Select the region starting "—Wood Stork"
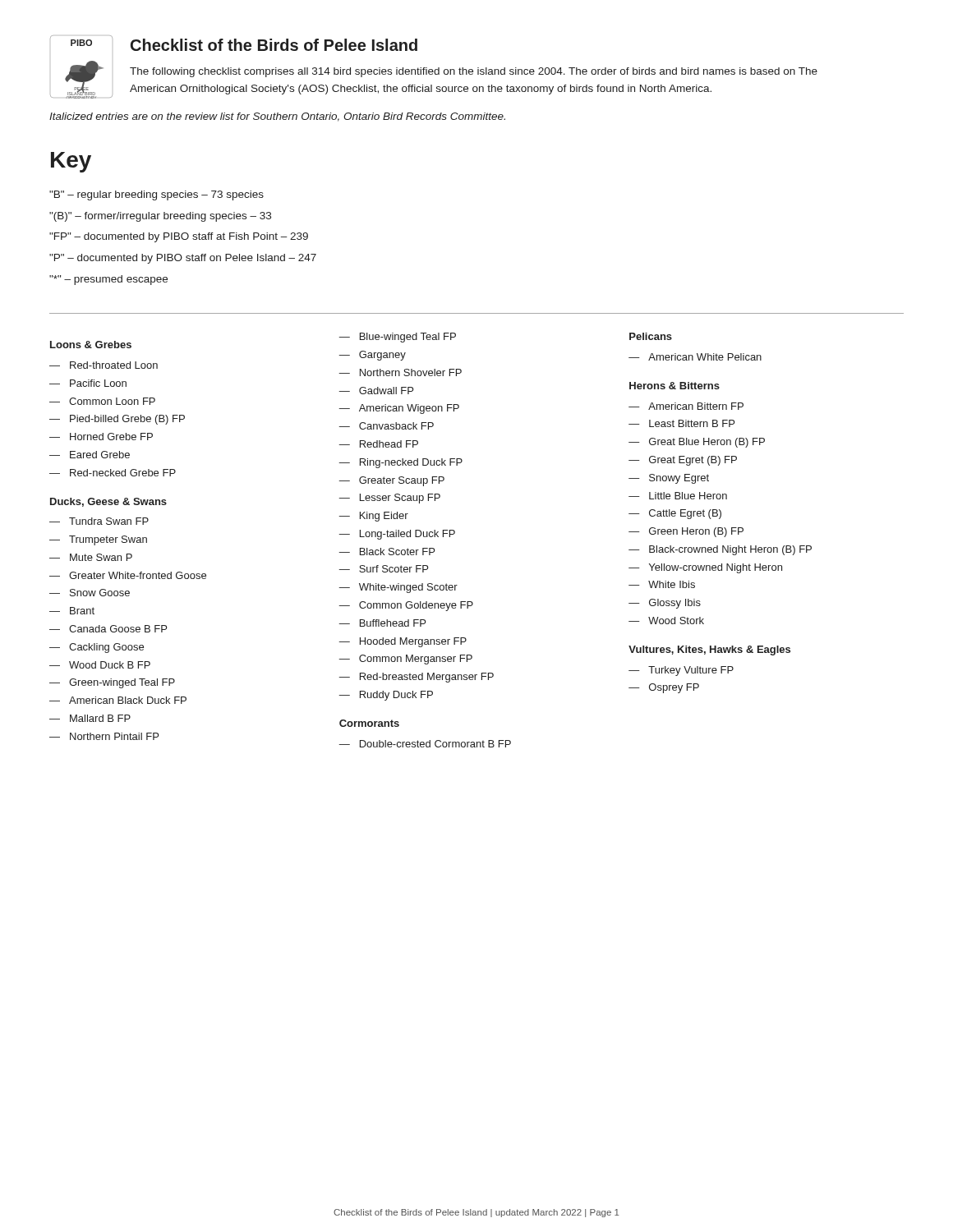This screenshot has width=953, height=1232. click(x=666, y=621)
